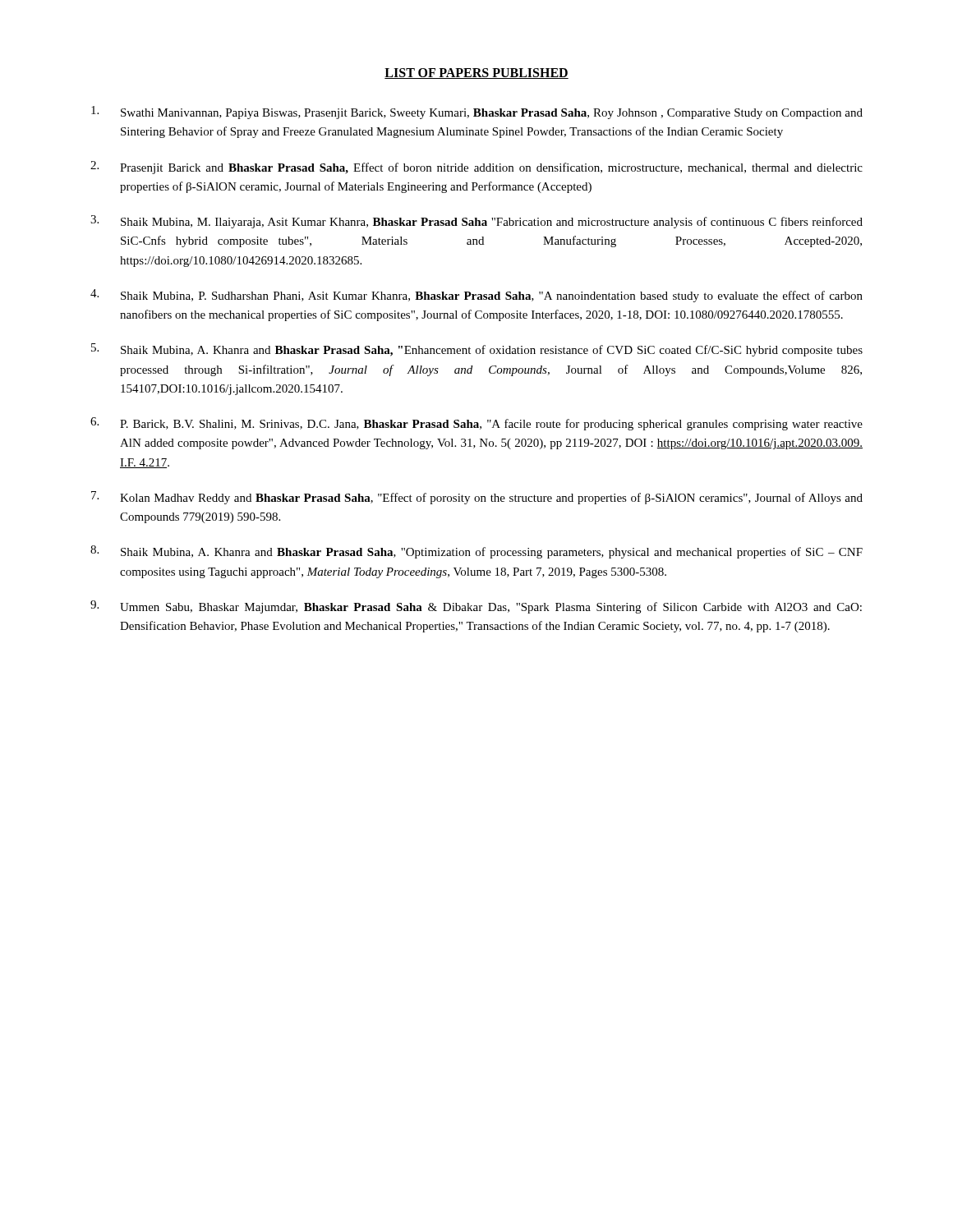Locate the text starting "4. Shaik Mubina, P. Sudharshan Phani, Asit"
The image size is (953, 1232).
tap(476, 306)
